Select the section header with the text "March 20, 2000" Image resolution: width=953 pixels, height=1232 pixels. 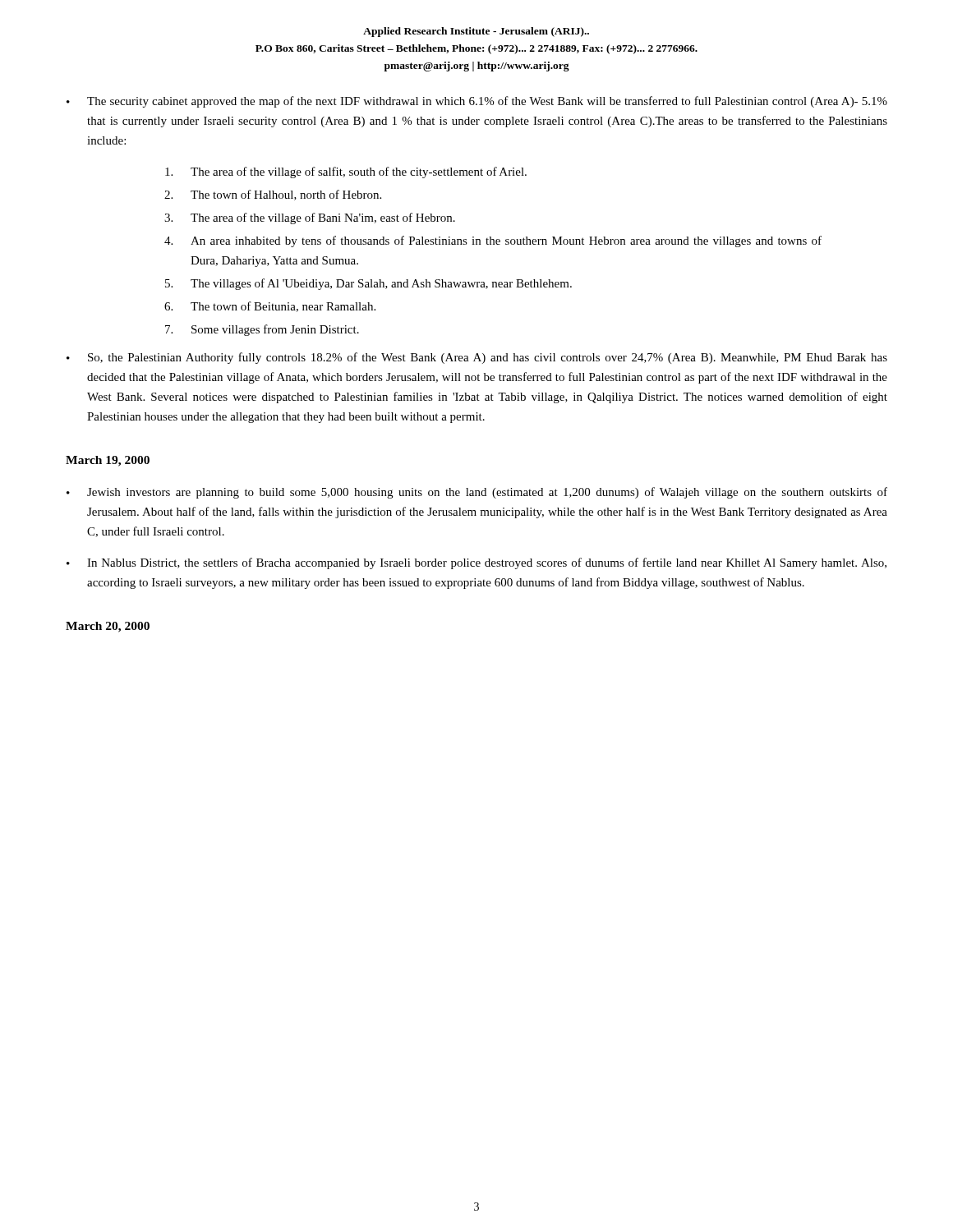[x=108, y=625]
